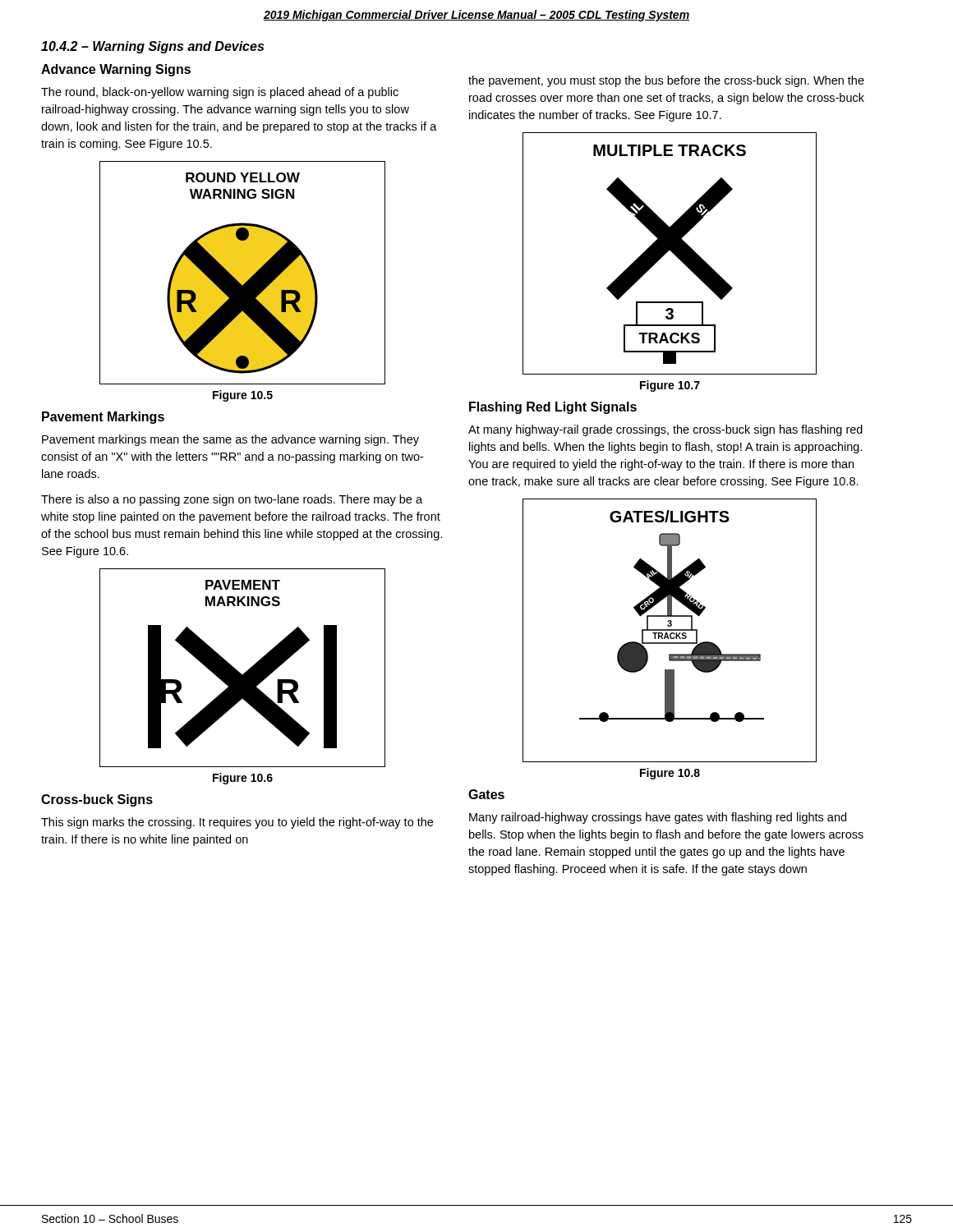Find "Pavement Markings" on this page
Screen dimensions: 1232x953
[103, 417]
